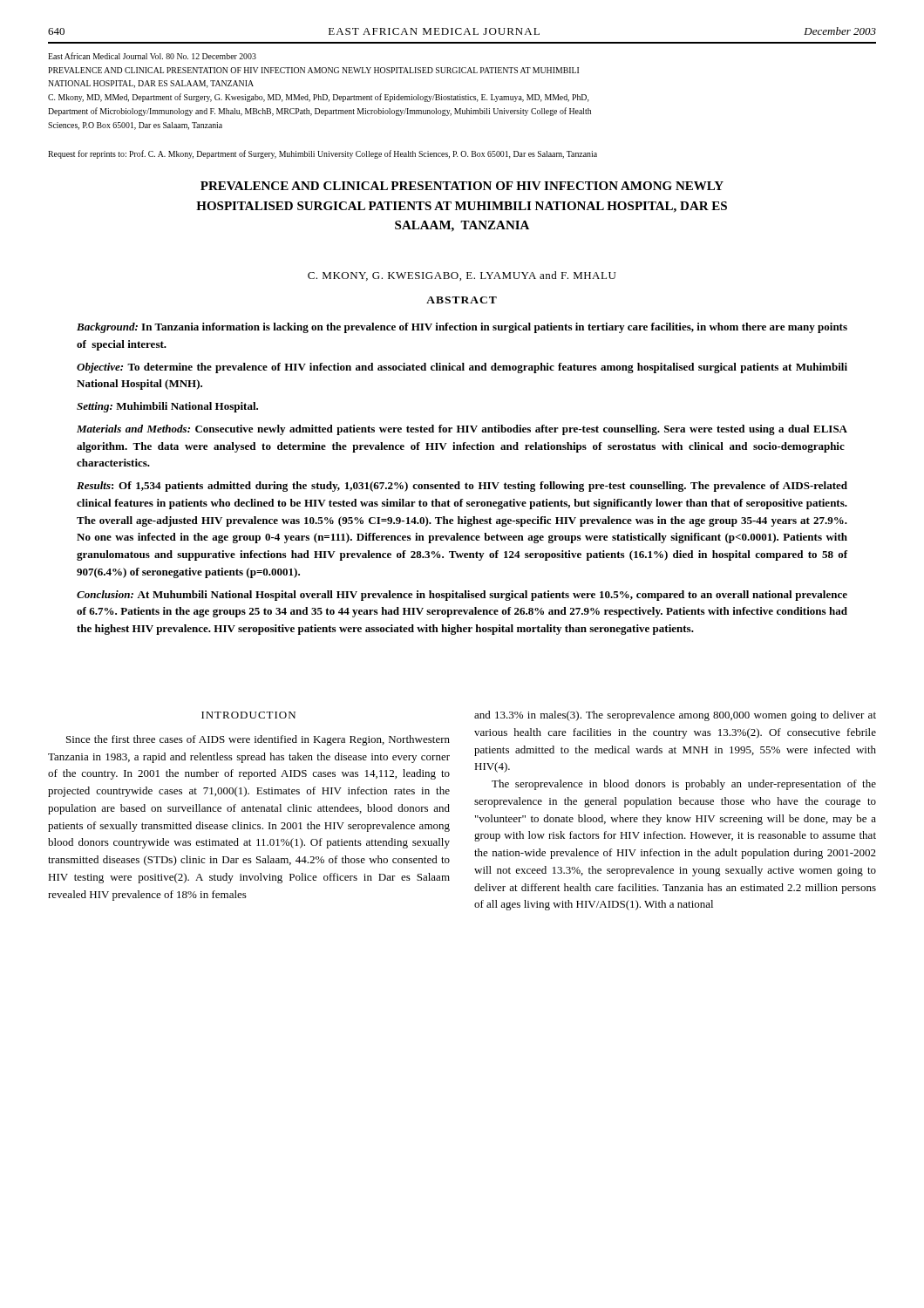The width and height of the screenshot is (924, 1308).
Task: Click on the text starting "C. MKONY, G."
Action: [x=462, y=275]
